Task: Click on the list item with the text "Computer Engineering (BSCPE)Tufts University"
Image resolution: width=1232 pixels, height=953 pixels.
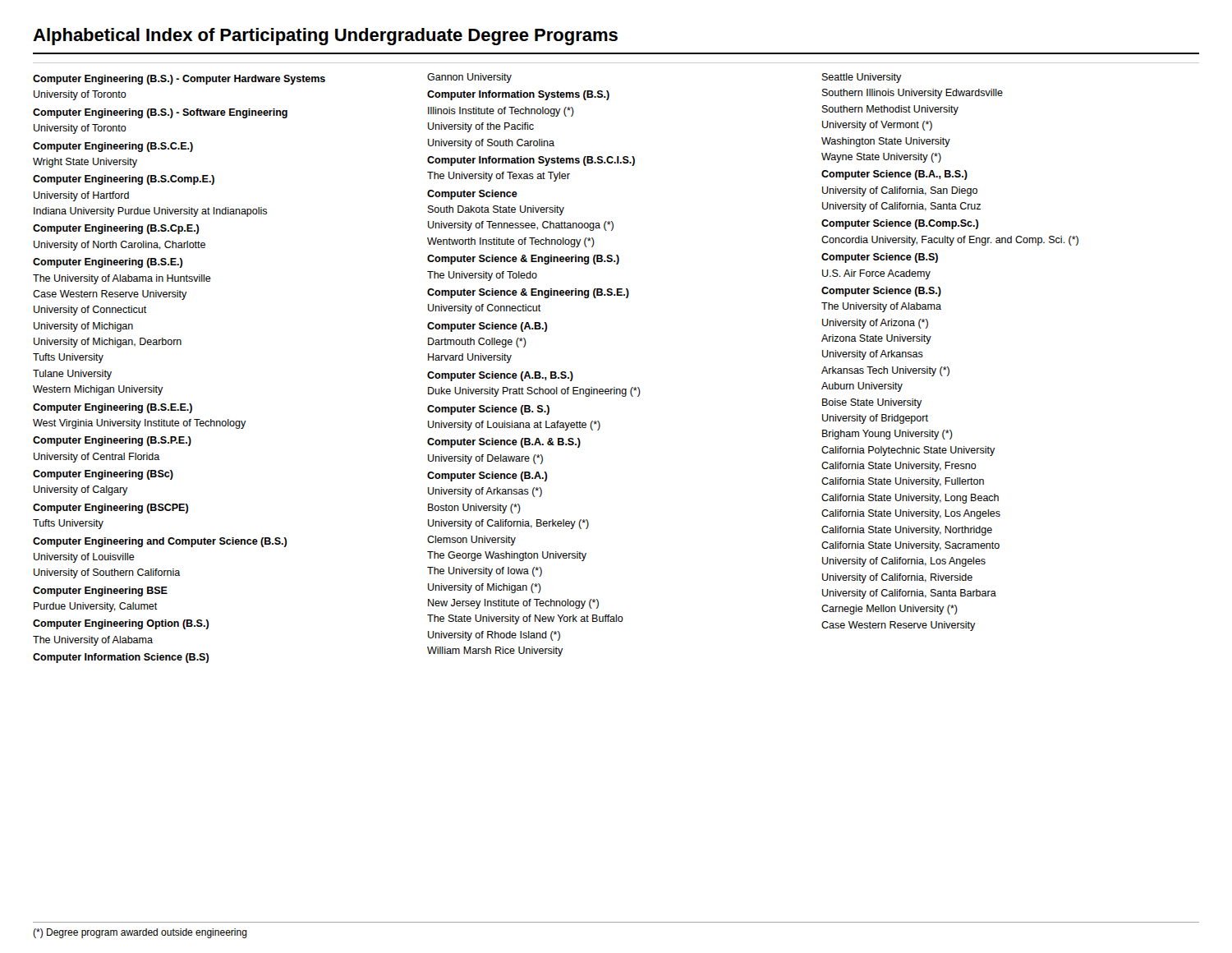Action: 110,509
